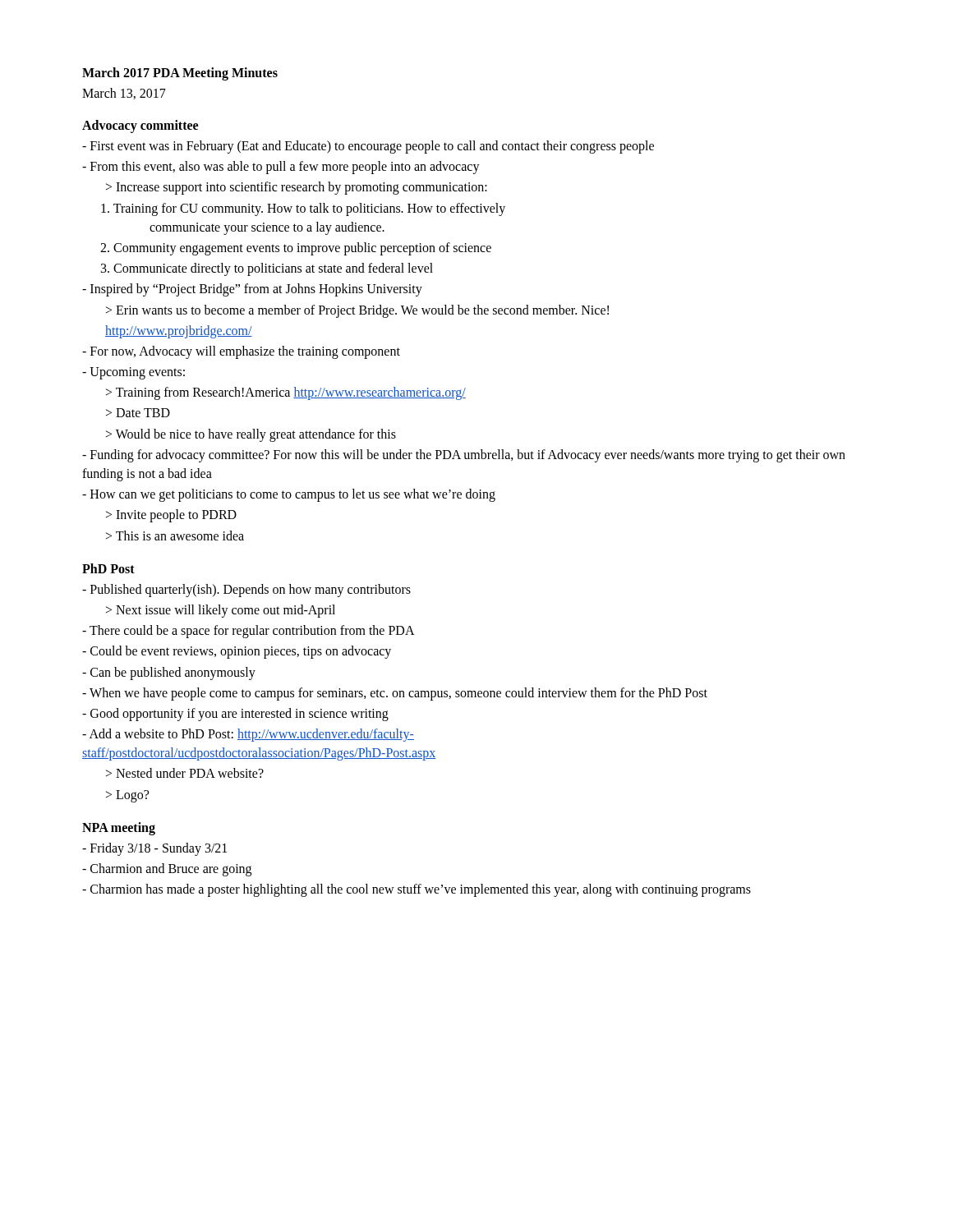The width and height of the screenshot is (953, 1232).
Task: Select the block starting "> Invite people to PDRD"
Action: coord(171,515)
